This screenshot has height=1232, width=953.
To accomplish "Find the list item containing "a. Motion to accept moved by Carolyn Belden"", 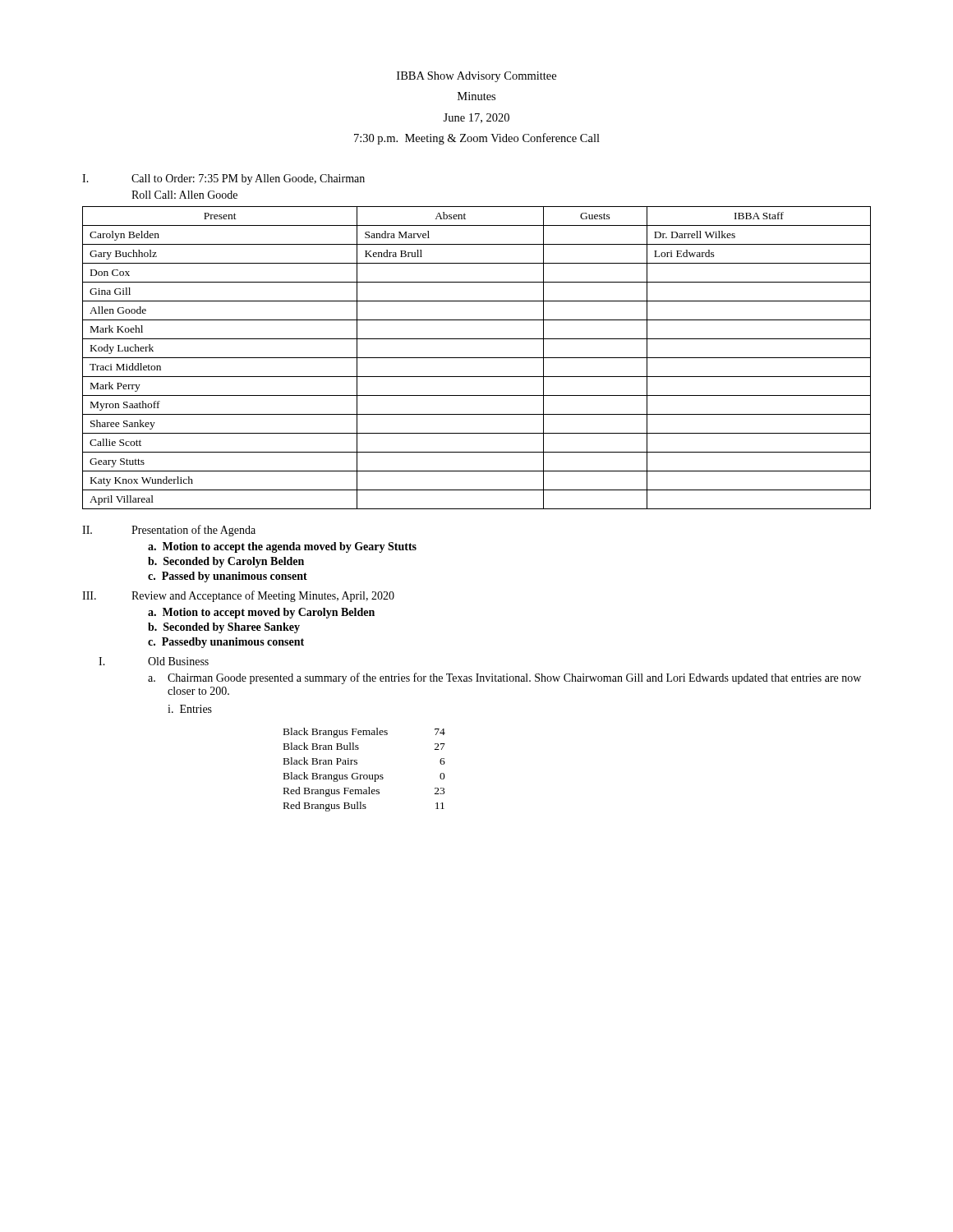I will click(261, 612).
